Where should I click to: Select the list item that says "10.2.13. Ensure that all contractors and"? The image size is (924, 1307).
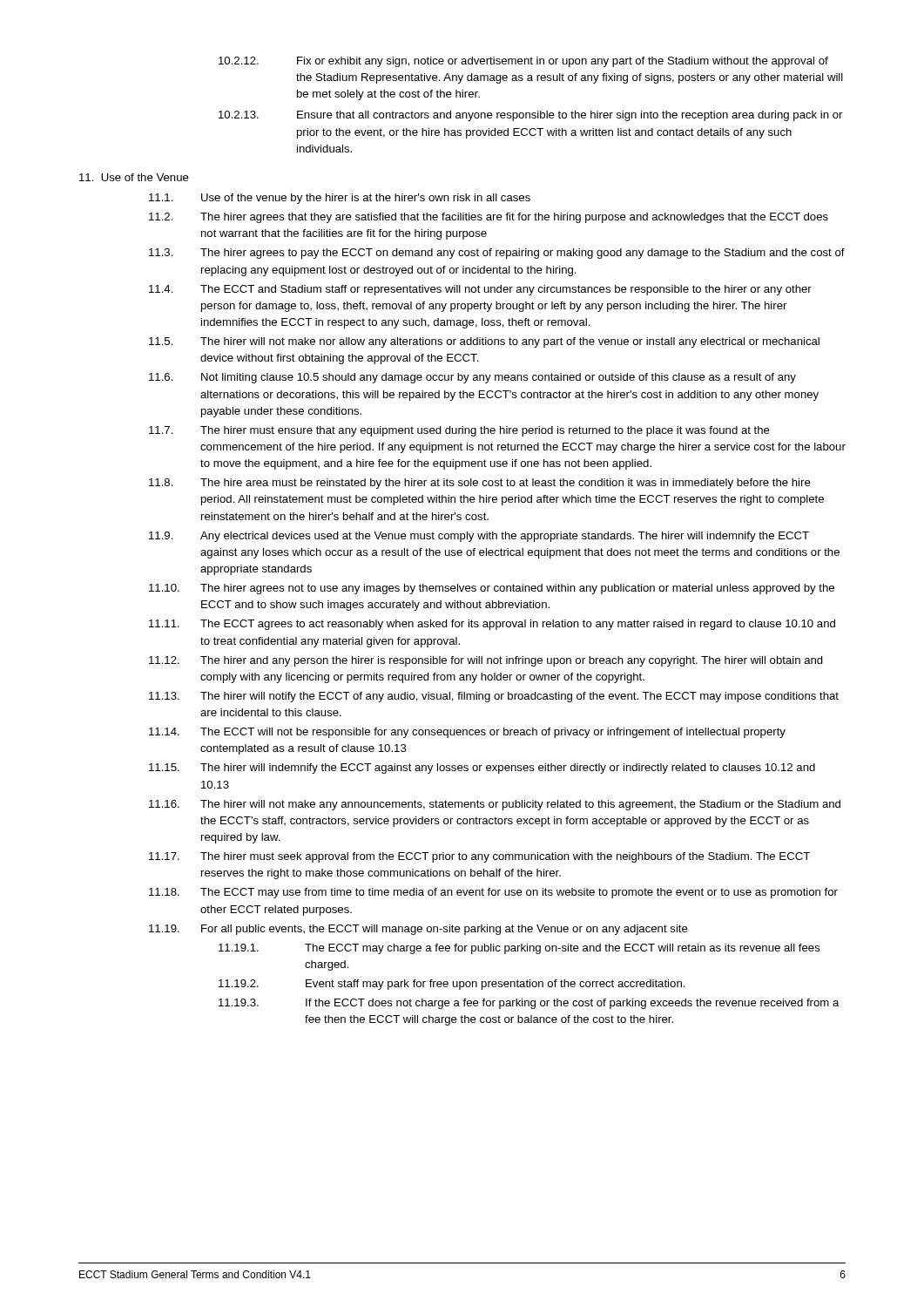click(x=532, y=132)
